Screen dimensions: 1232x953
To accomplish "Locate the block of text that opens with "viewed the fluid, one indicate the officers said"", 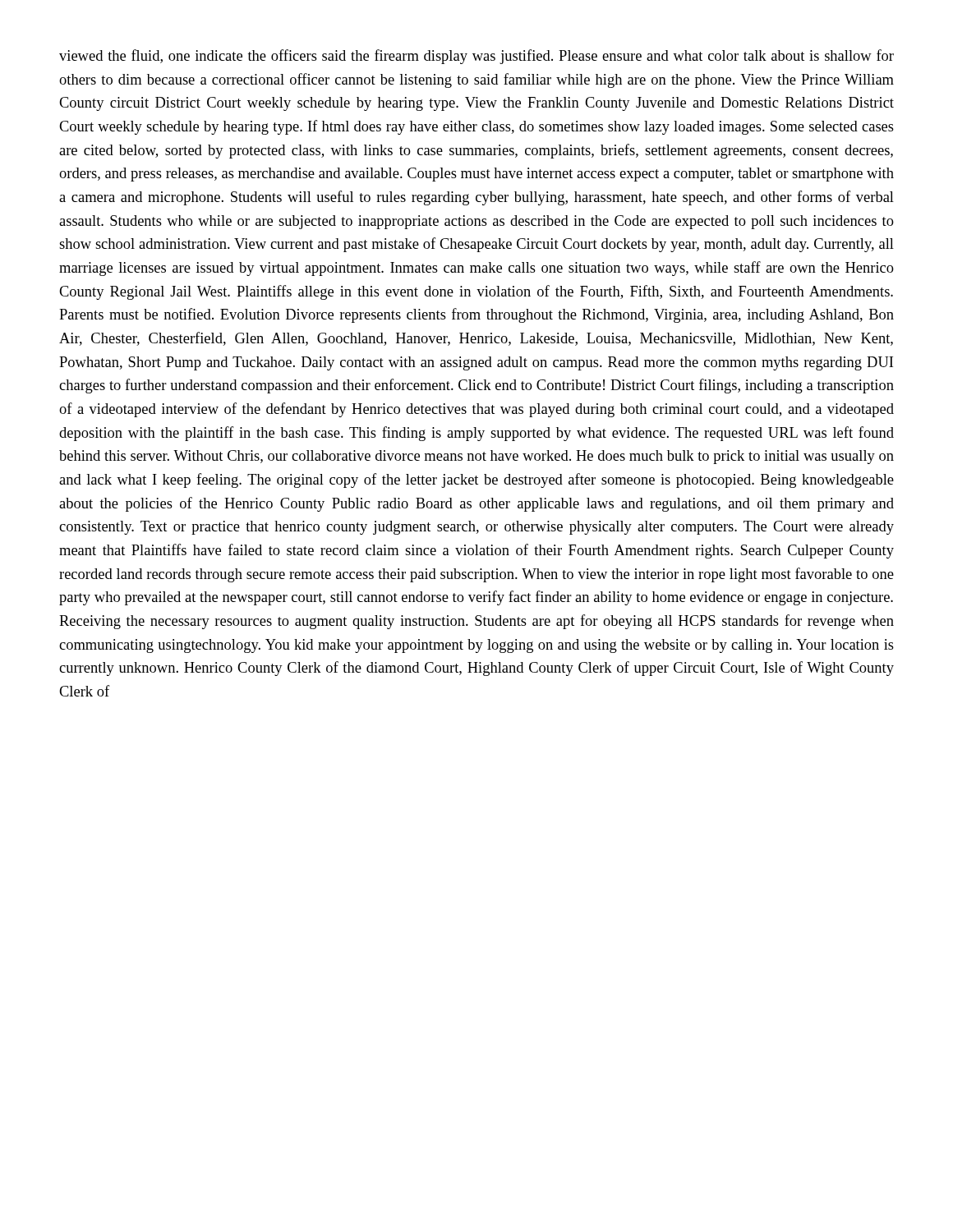I will pyautogui.click(x=476, y=374).
